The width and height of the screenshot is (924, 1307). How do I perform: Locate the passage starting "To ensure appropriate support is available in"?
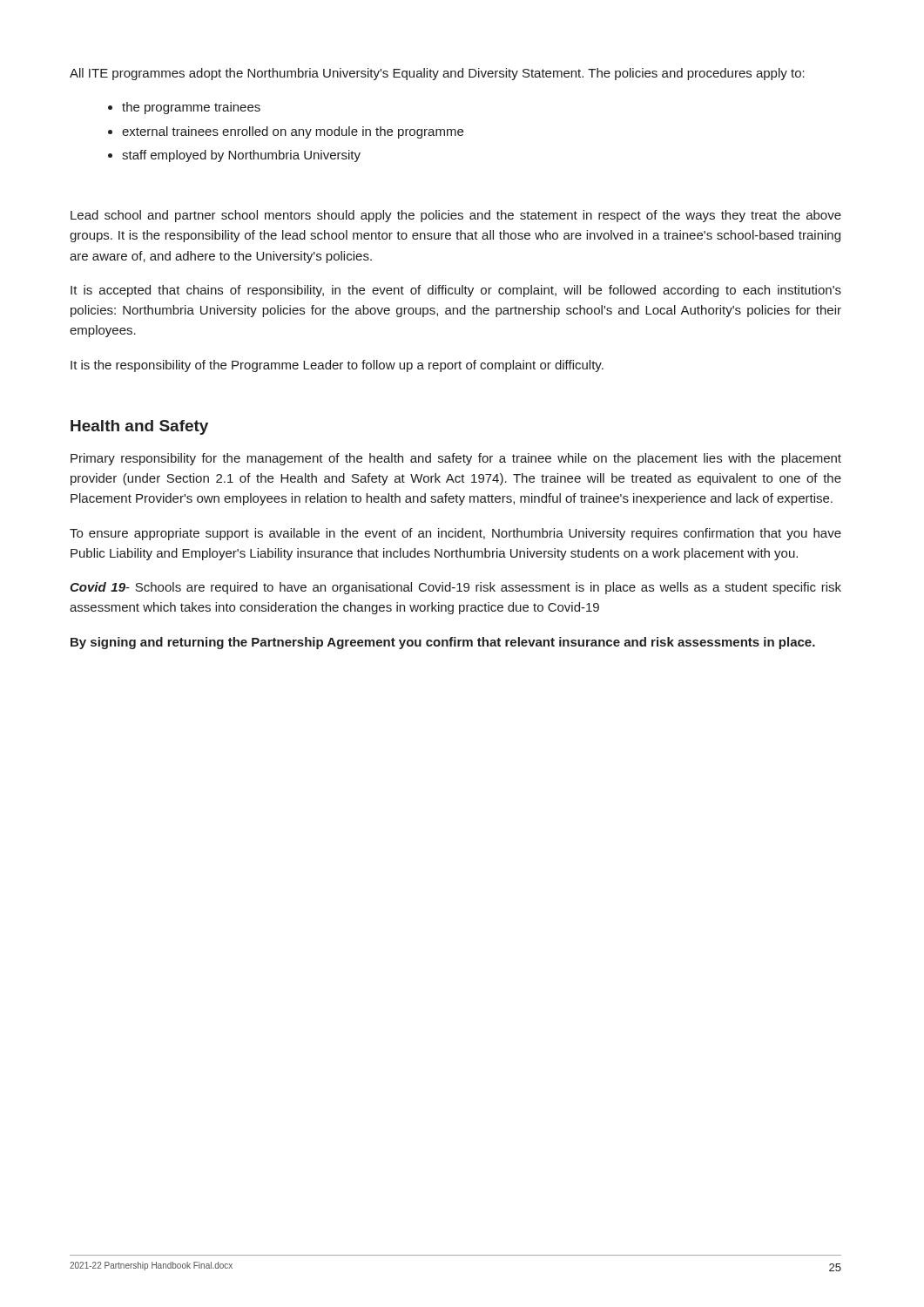coord(455,543)
